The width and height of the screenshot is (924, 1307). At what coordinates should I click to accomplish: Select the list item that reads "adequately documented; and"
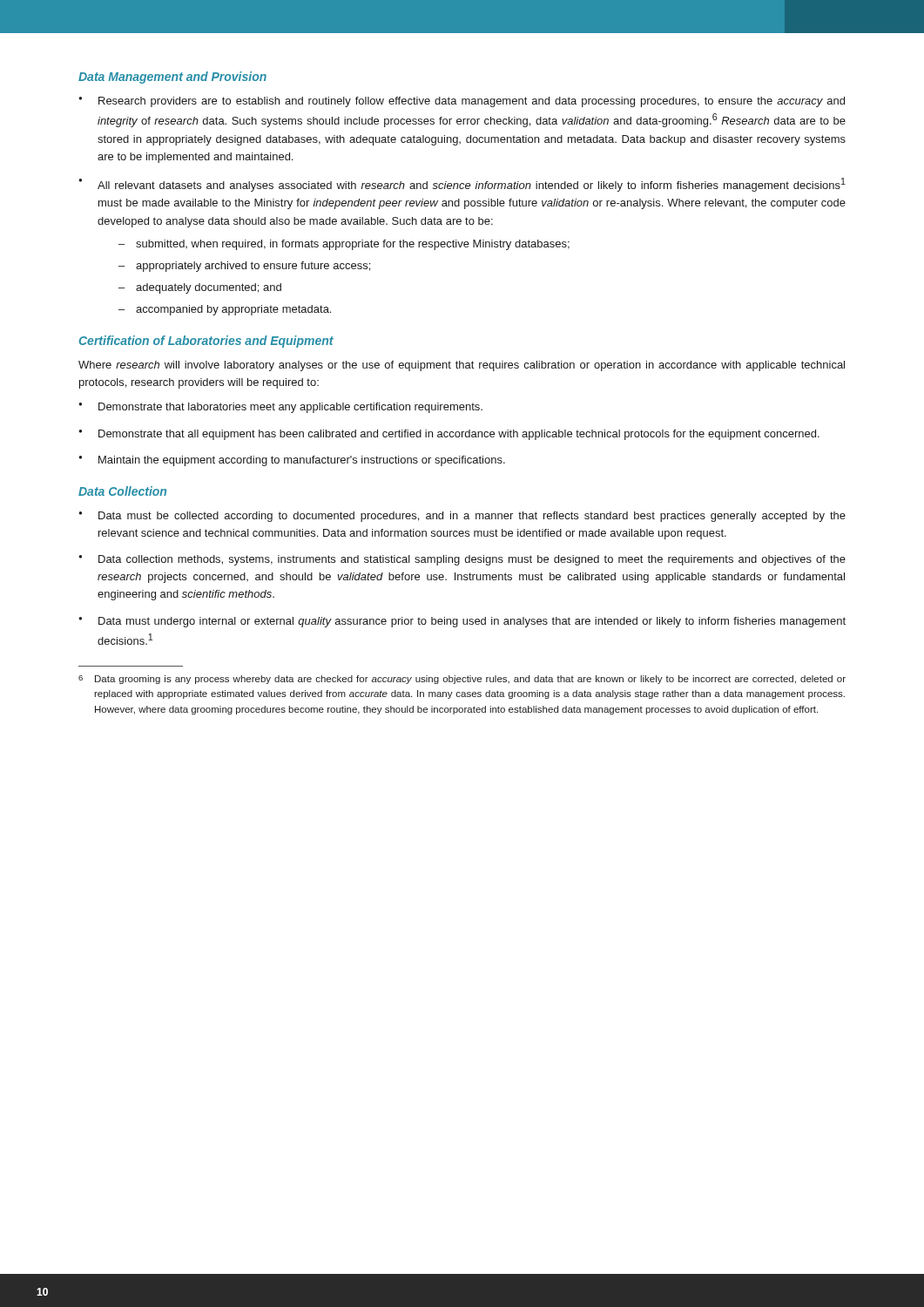(x=209, y=287)
